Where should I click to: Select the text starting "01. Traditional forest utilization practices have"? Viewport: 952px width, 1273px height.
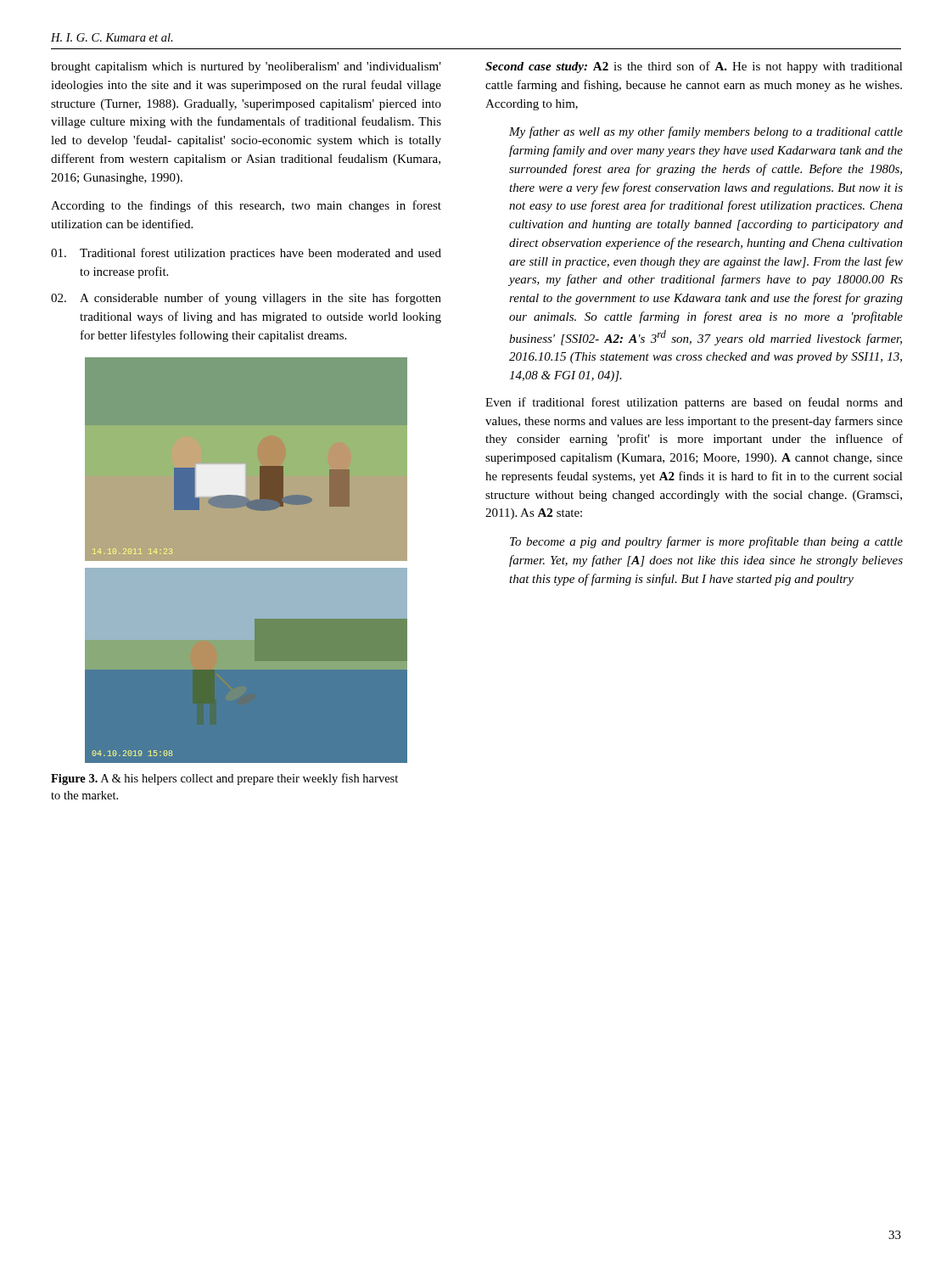click(246, 263)
